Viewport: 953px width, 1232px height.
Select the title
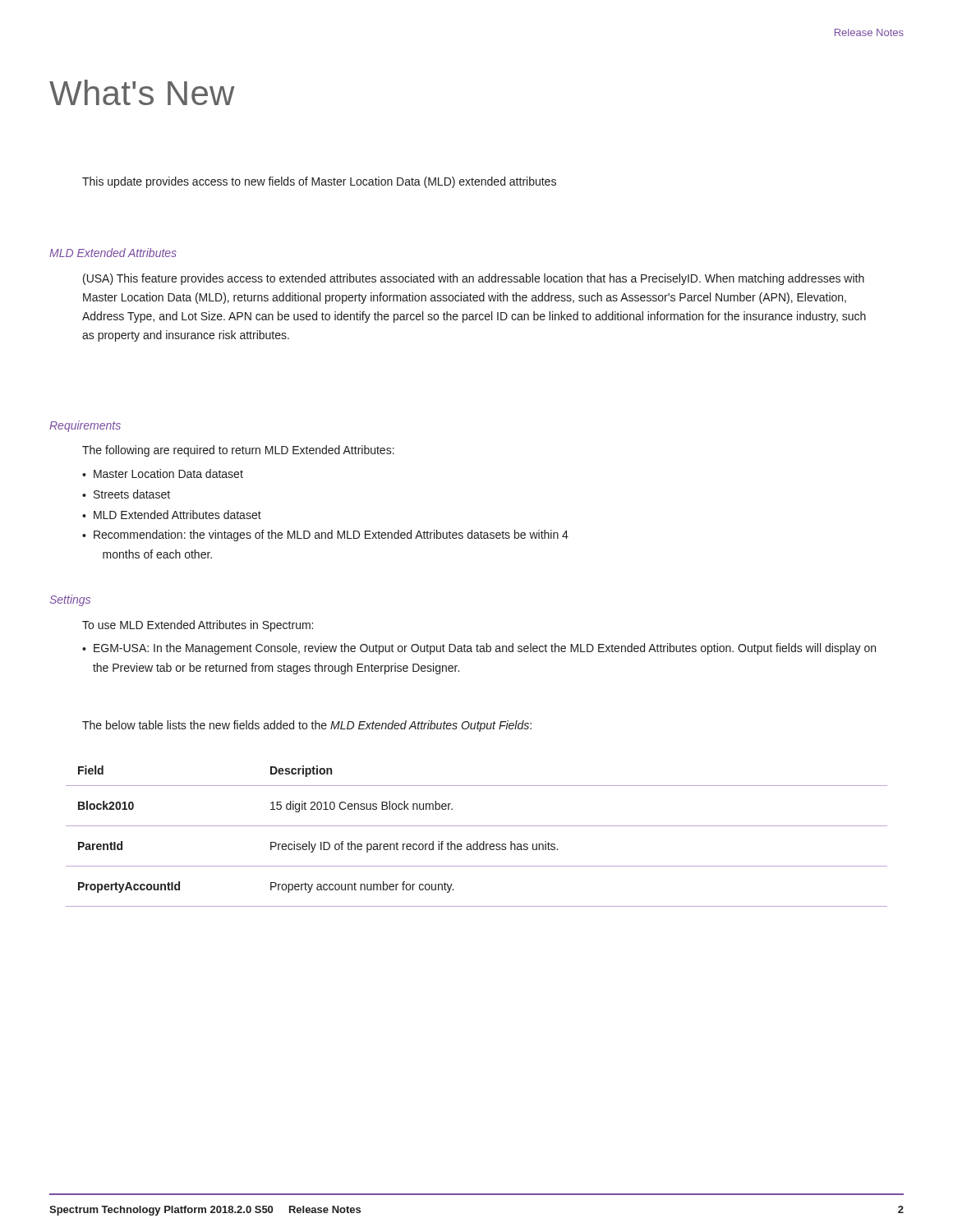[142, 94]
